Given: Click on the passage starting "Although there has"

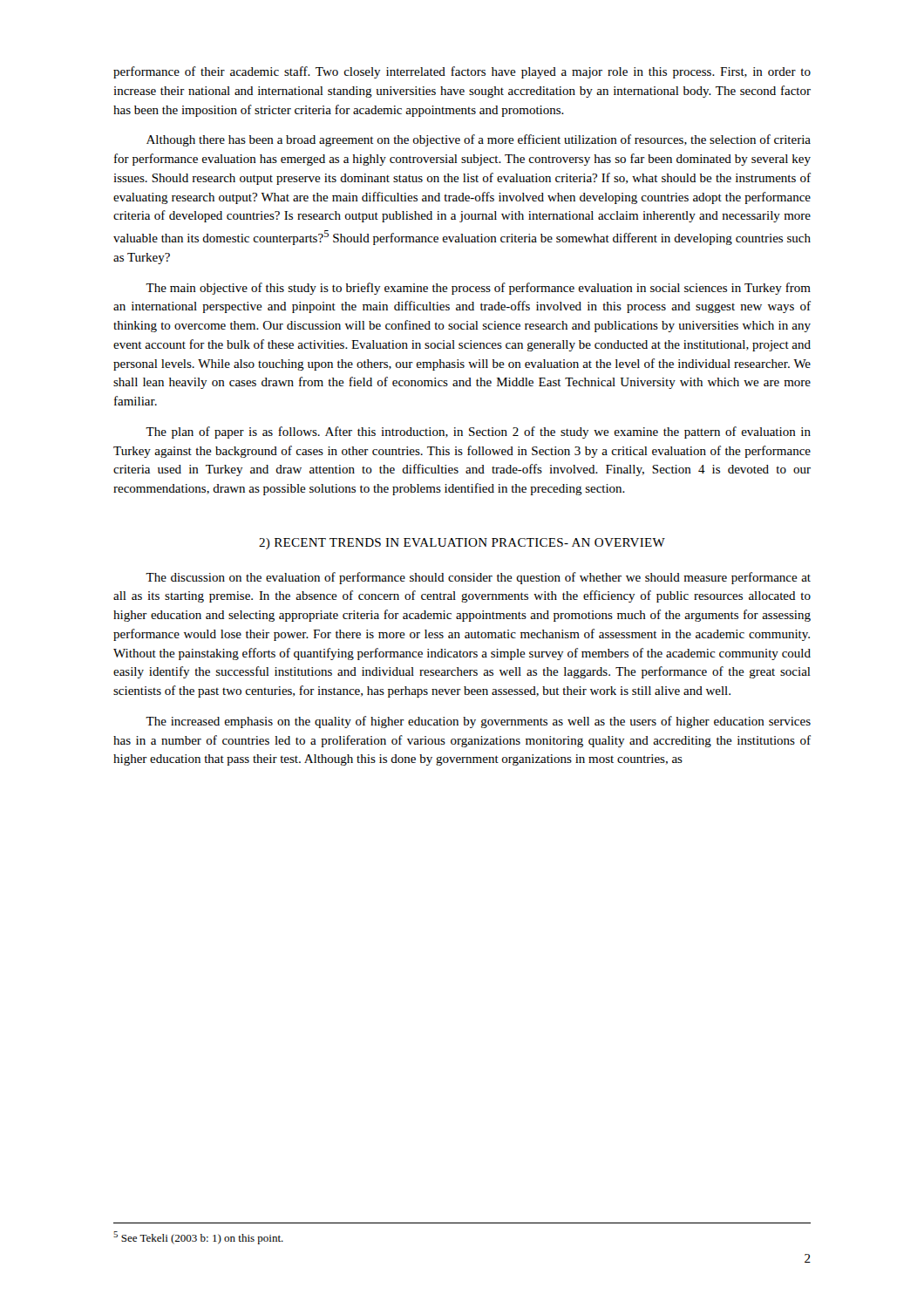Looking at the screenshot, I should (462, 199).
